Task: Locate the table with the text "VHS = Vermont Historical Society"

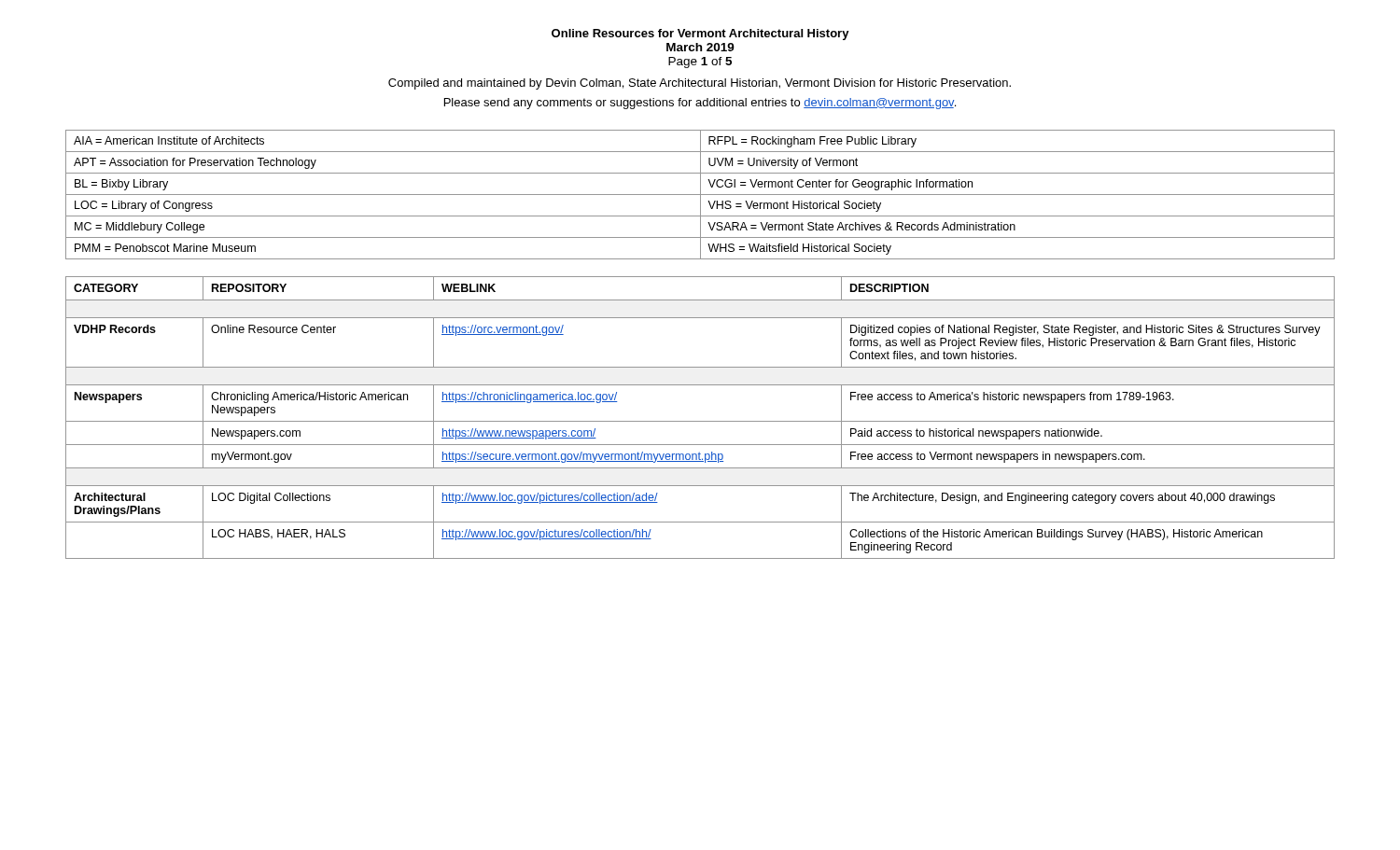Action: coord(700,194)
